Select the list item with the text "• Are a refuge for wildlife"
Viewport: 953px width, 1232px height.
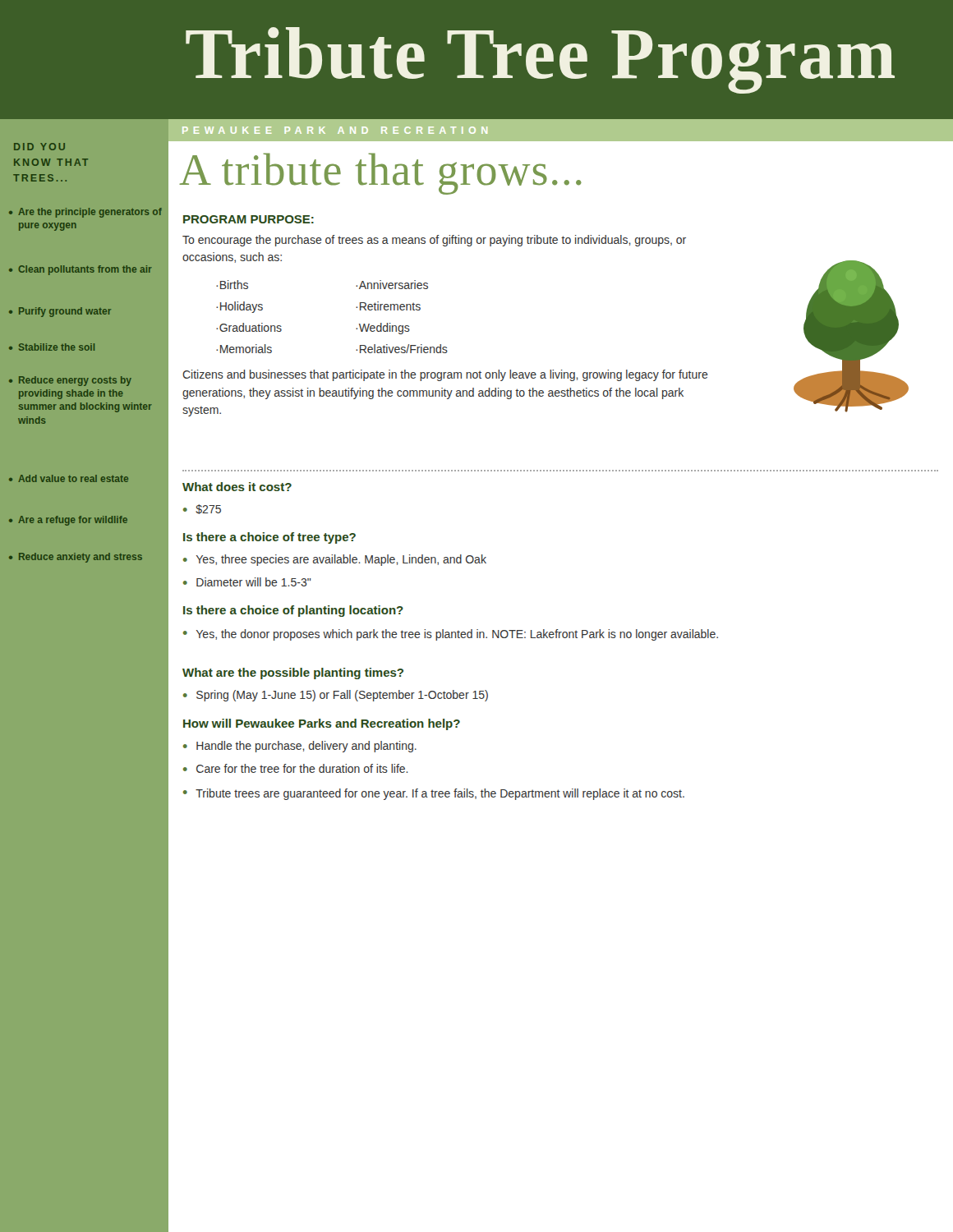point(68,521)
